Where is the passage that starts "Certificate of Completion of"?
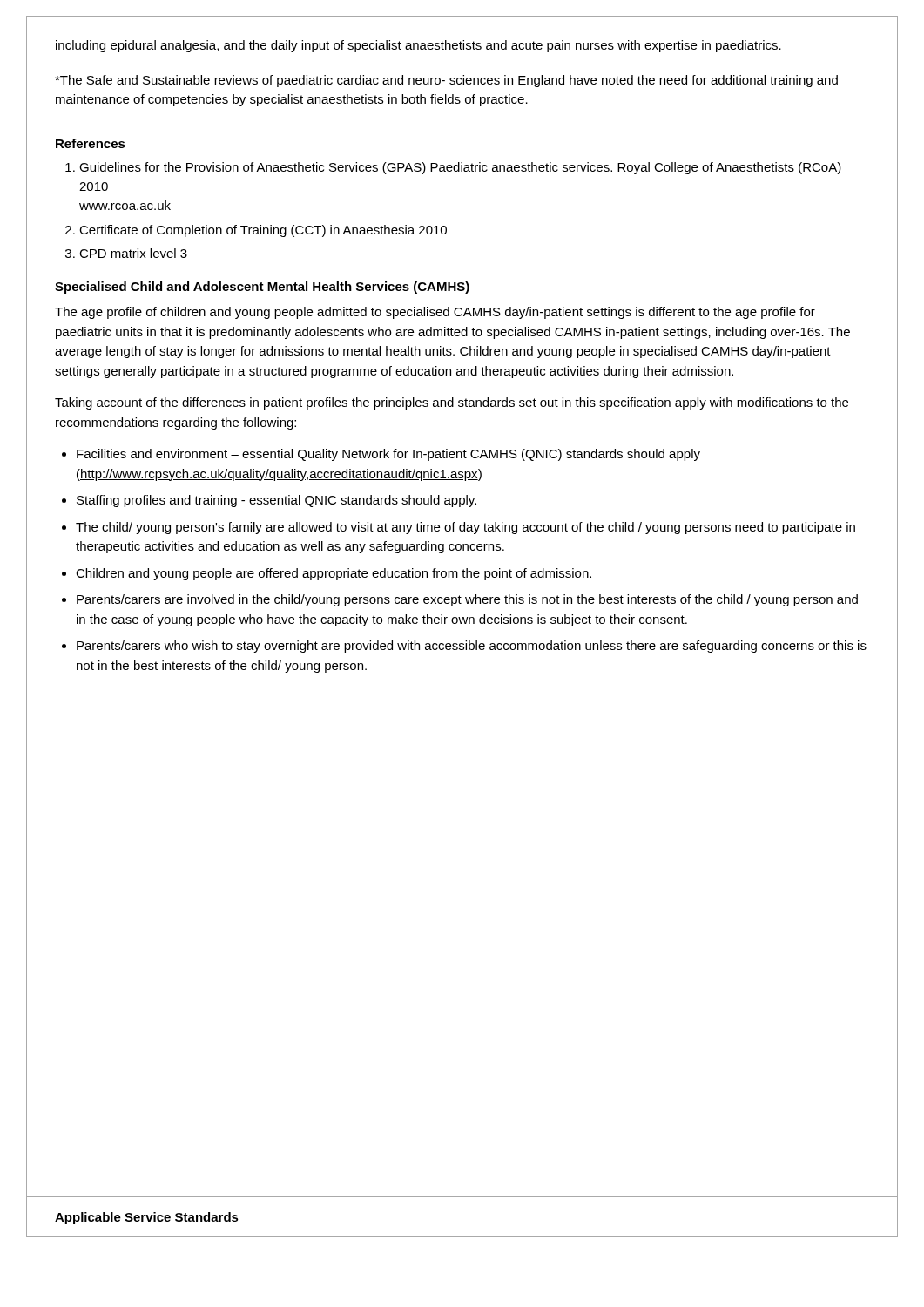Screen dimensions: 1307x924 click(x=263, y=229)
